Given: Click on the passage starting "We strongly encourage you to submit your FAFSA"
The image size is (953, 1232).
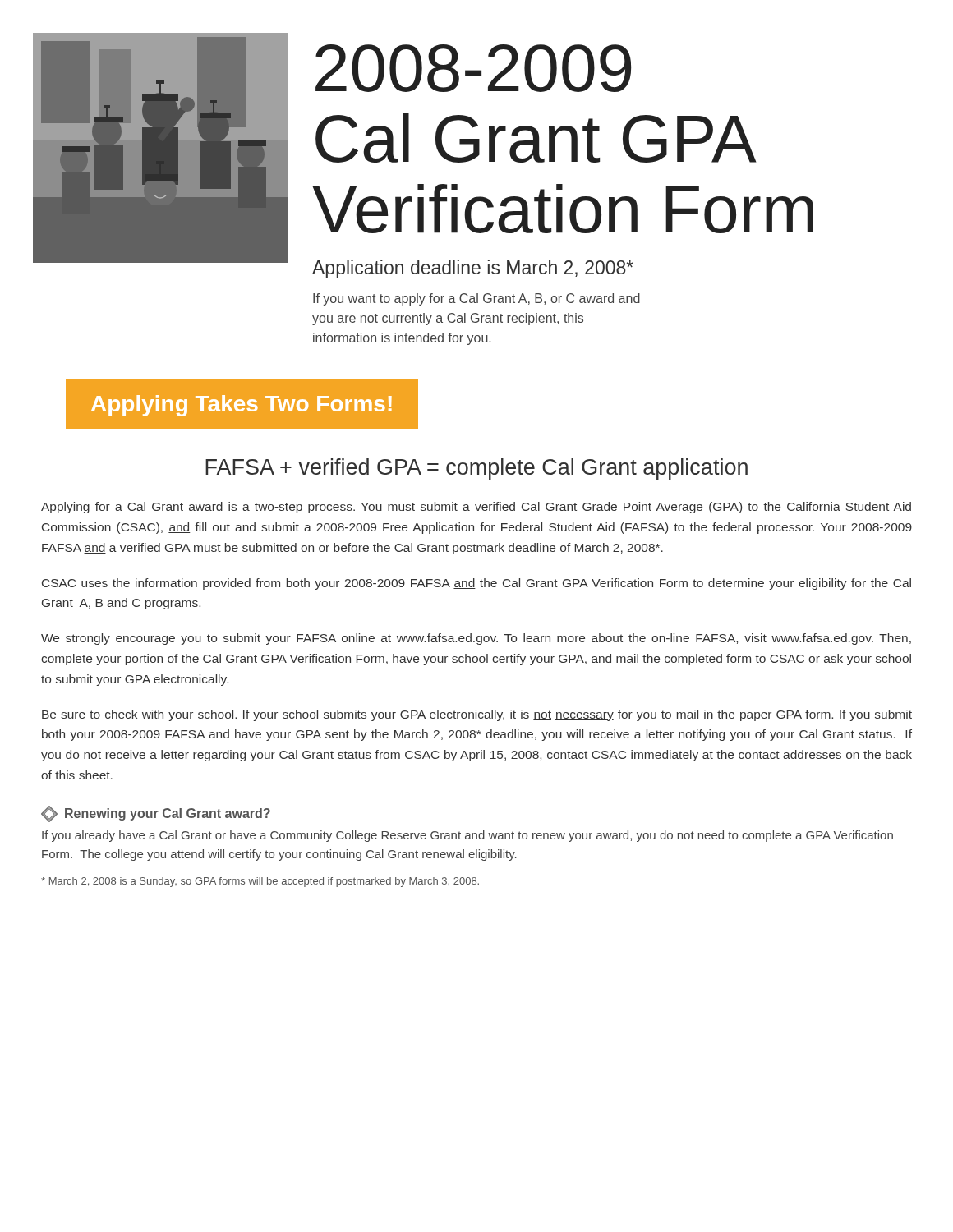Looking at the screenshot, I should pos(476,658).
